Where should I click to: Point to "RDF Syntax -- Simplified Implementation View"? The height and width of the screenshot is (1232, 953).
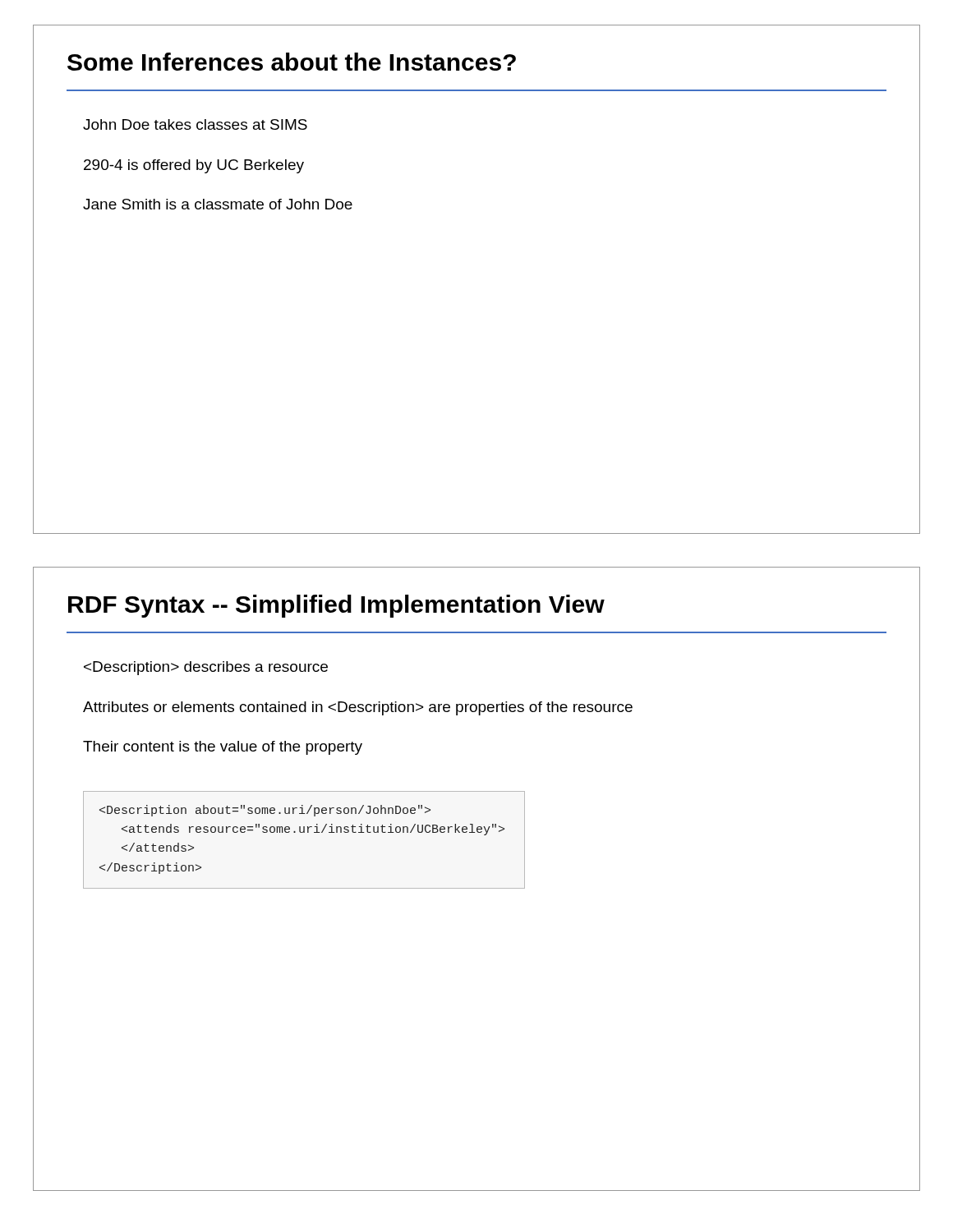pos(335,604)
